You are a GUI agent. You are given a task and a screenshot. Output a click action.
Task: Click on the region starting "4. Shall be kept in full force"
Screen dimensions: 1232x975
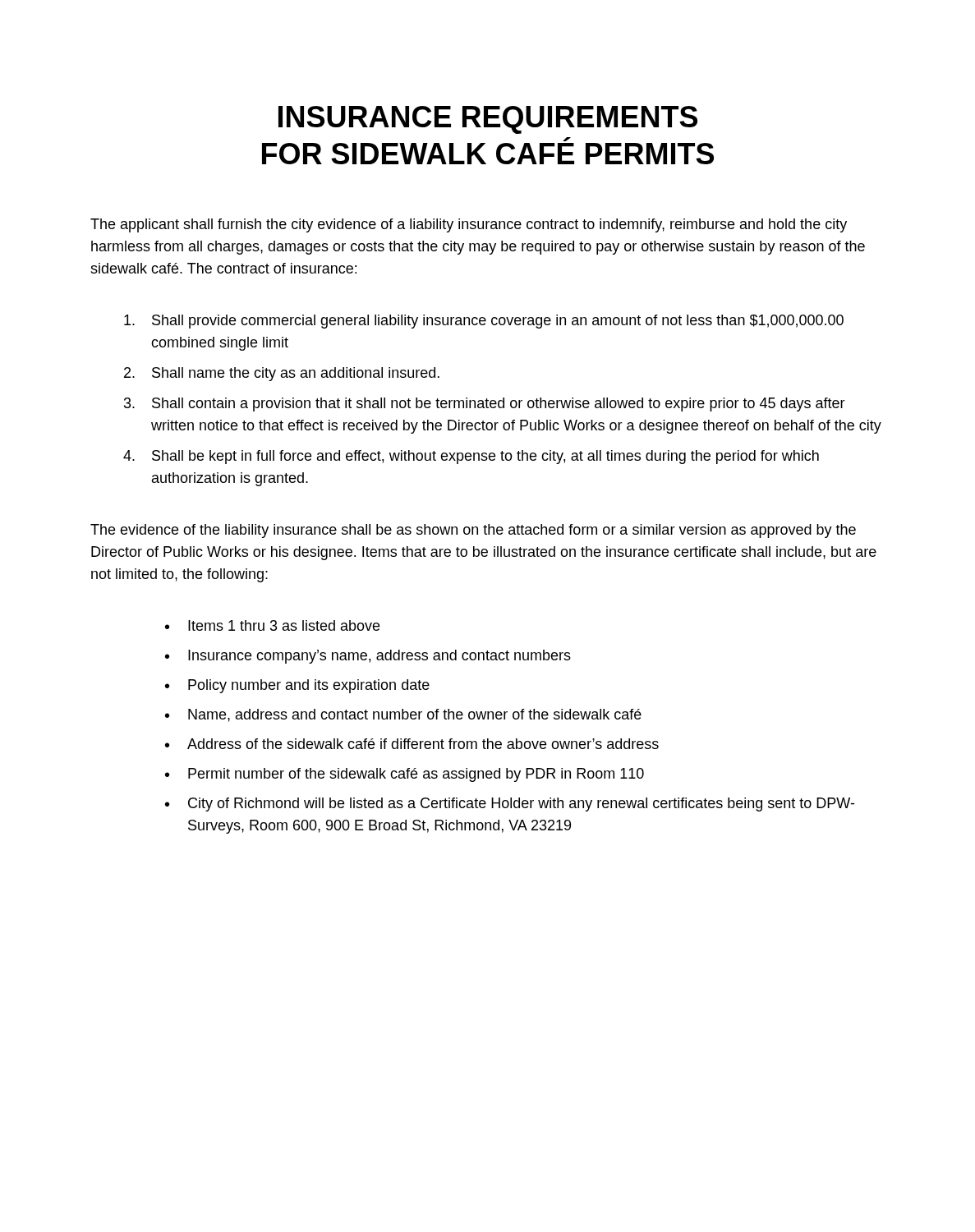(x=504, y=467)
